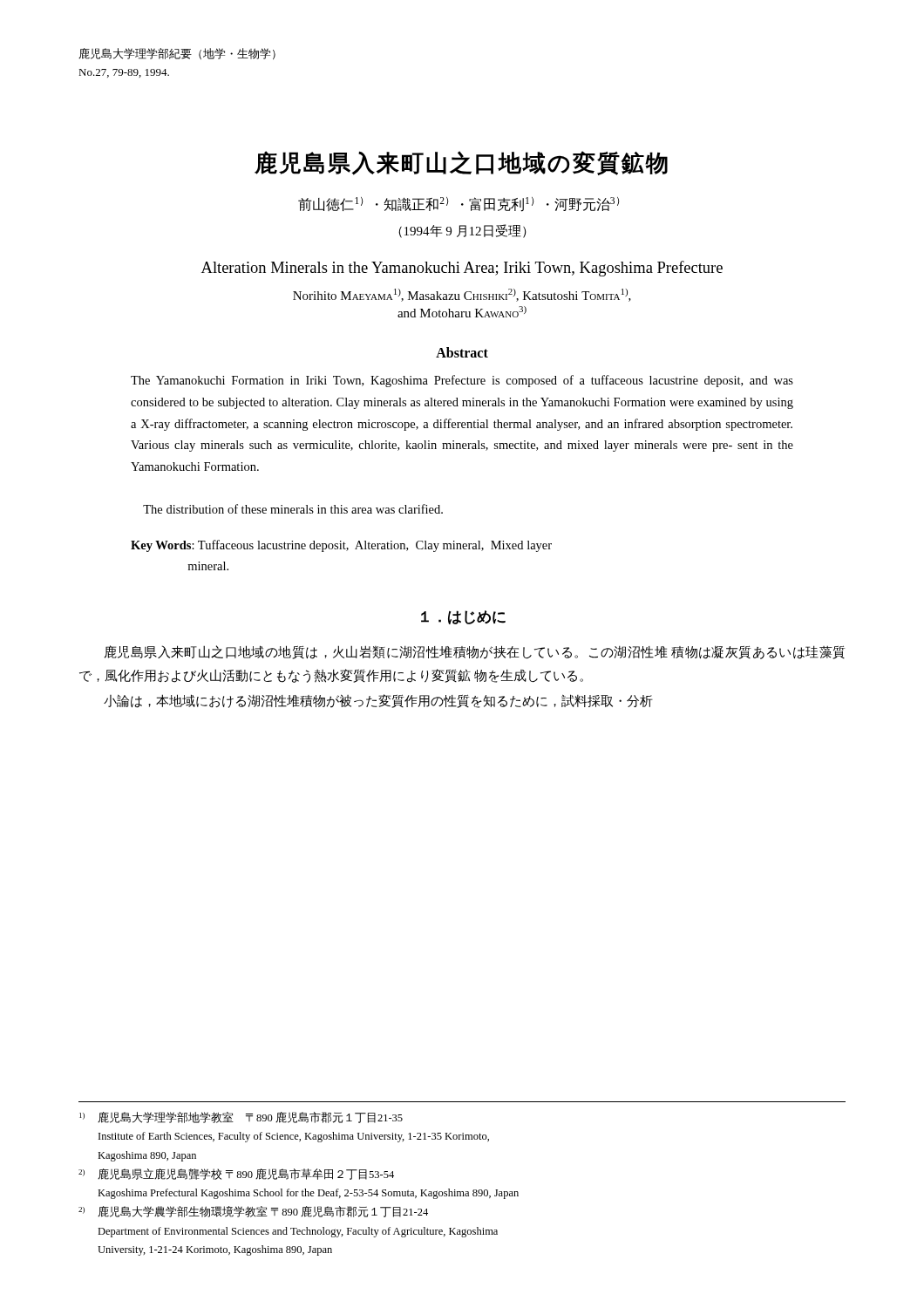Locate the title that opens with "Alteration Minerals in the"
The width and height of the screenshot is (924, 1308).
tap(462, 268)
